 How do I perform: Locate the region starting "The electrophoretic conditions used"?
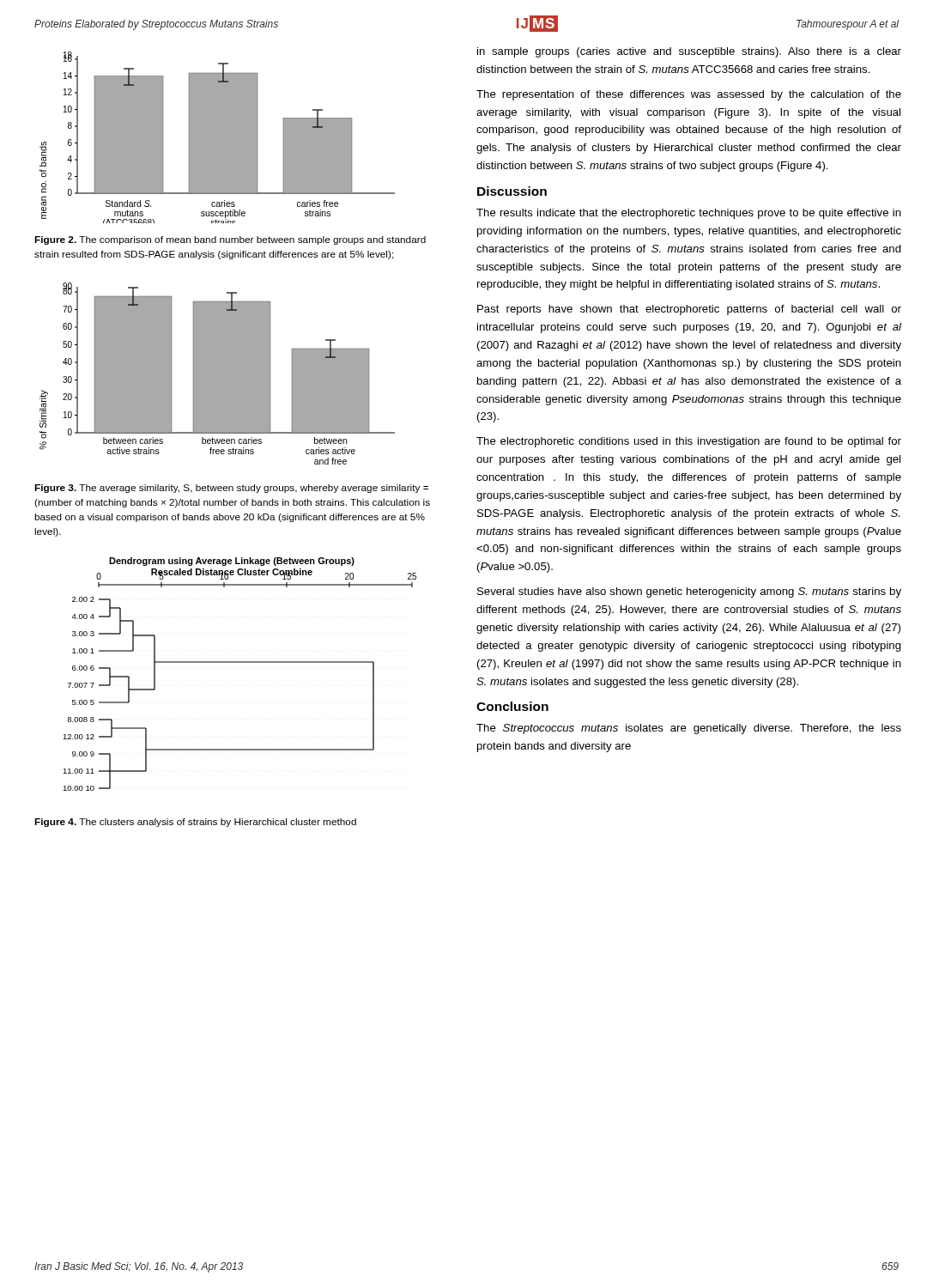(689, 504)
